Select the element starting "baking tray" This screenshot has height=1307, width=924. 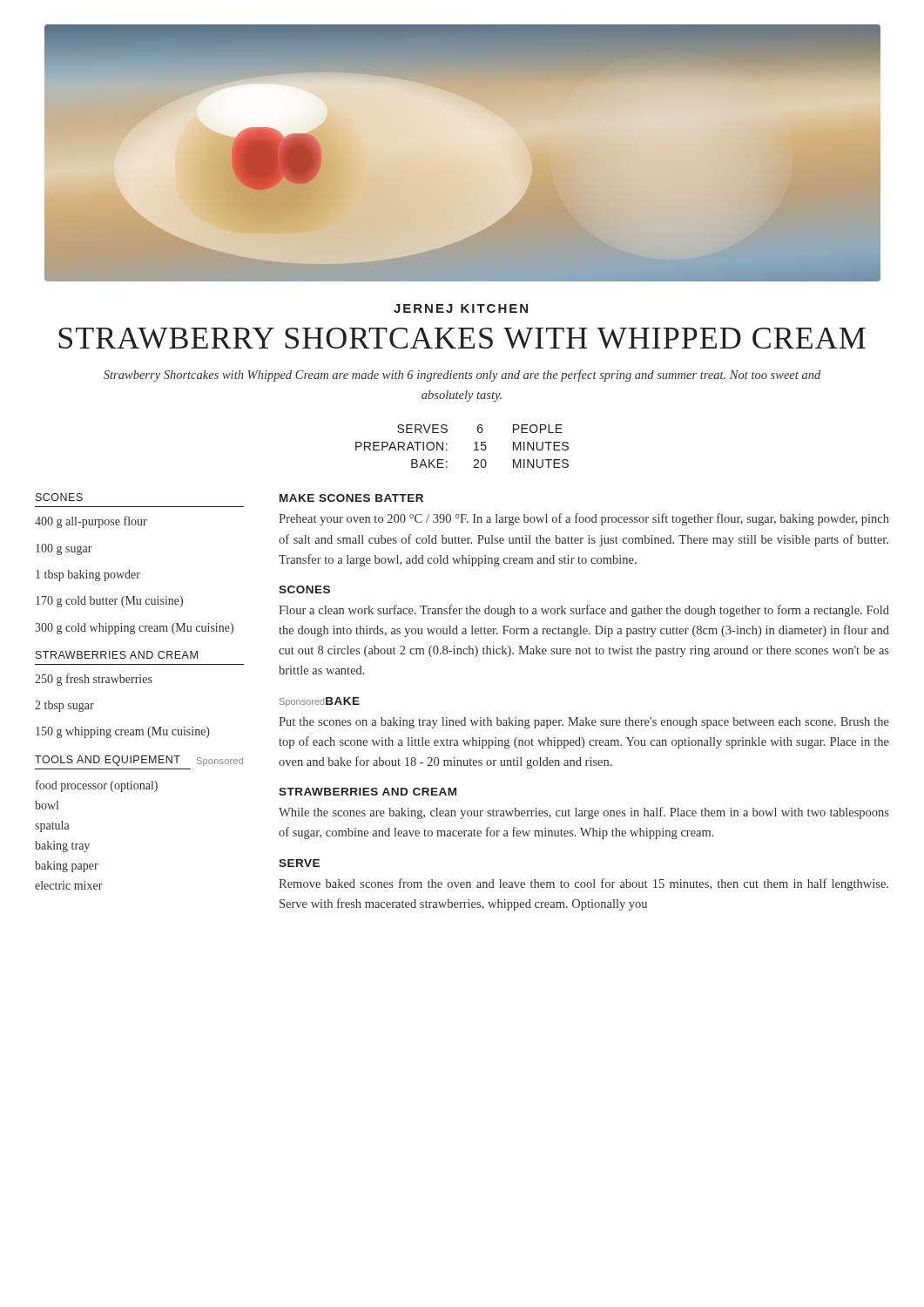click(x=62, y=846)
